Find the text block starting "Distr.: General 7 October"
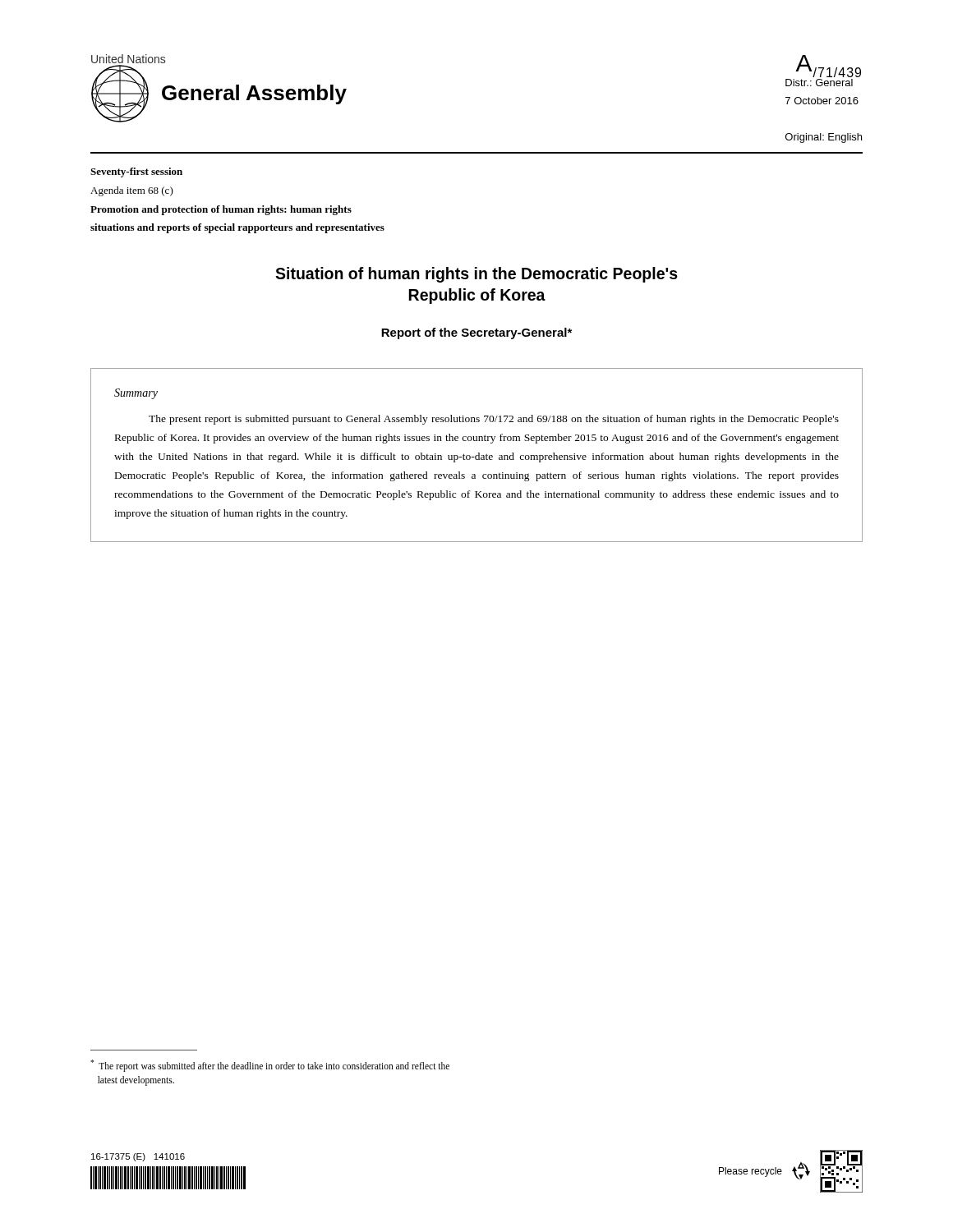The image size is (953, 1232). pyautogui.click(x=824, y=110)
